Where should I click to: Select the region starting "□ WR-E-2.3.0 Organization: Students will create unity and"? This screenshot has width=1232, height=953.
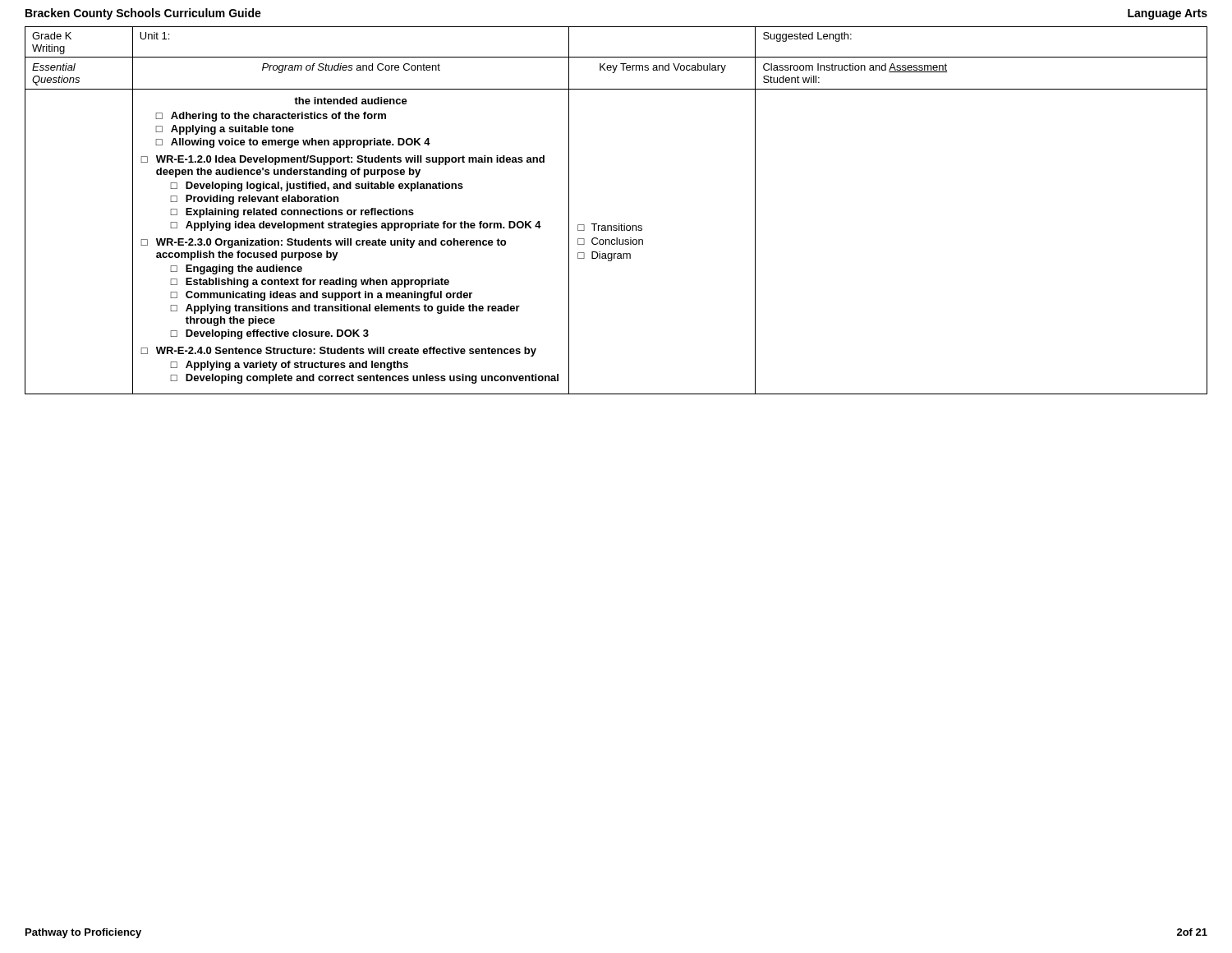351,288
